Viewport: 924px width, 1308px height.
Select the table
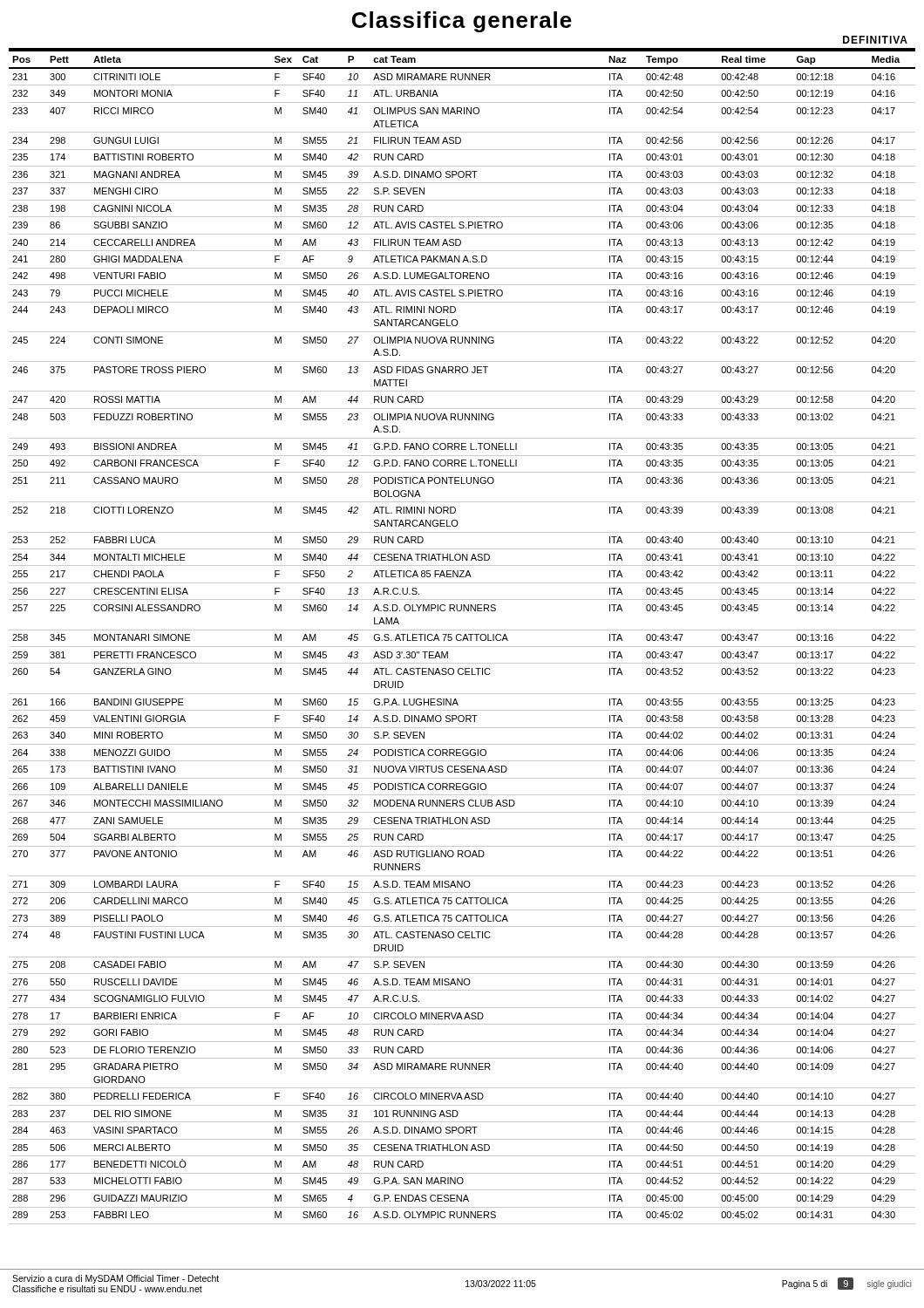pyautogui.click(x=462, y=637)
